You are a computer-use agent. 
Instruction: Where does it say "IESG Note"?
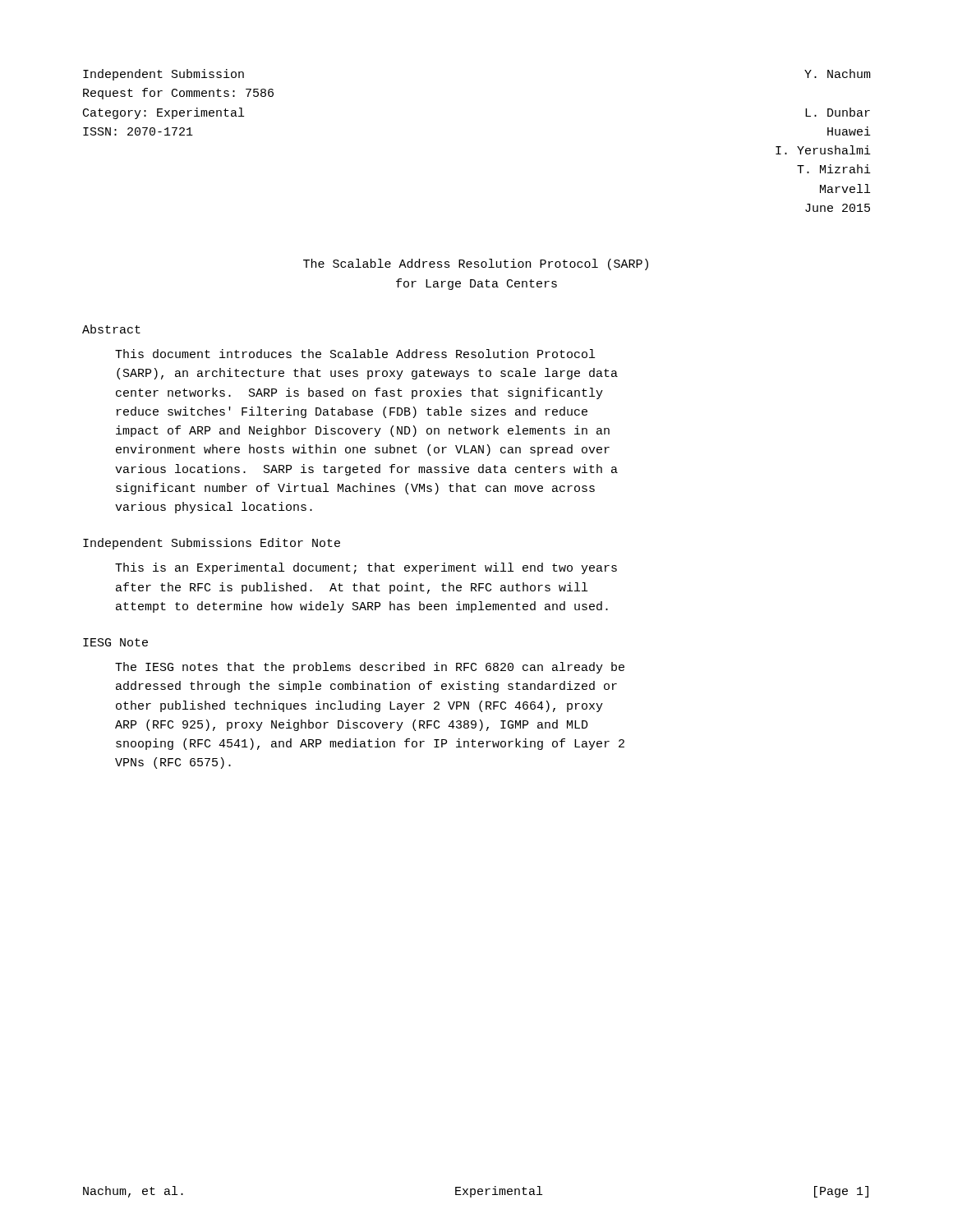115,644
